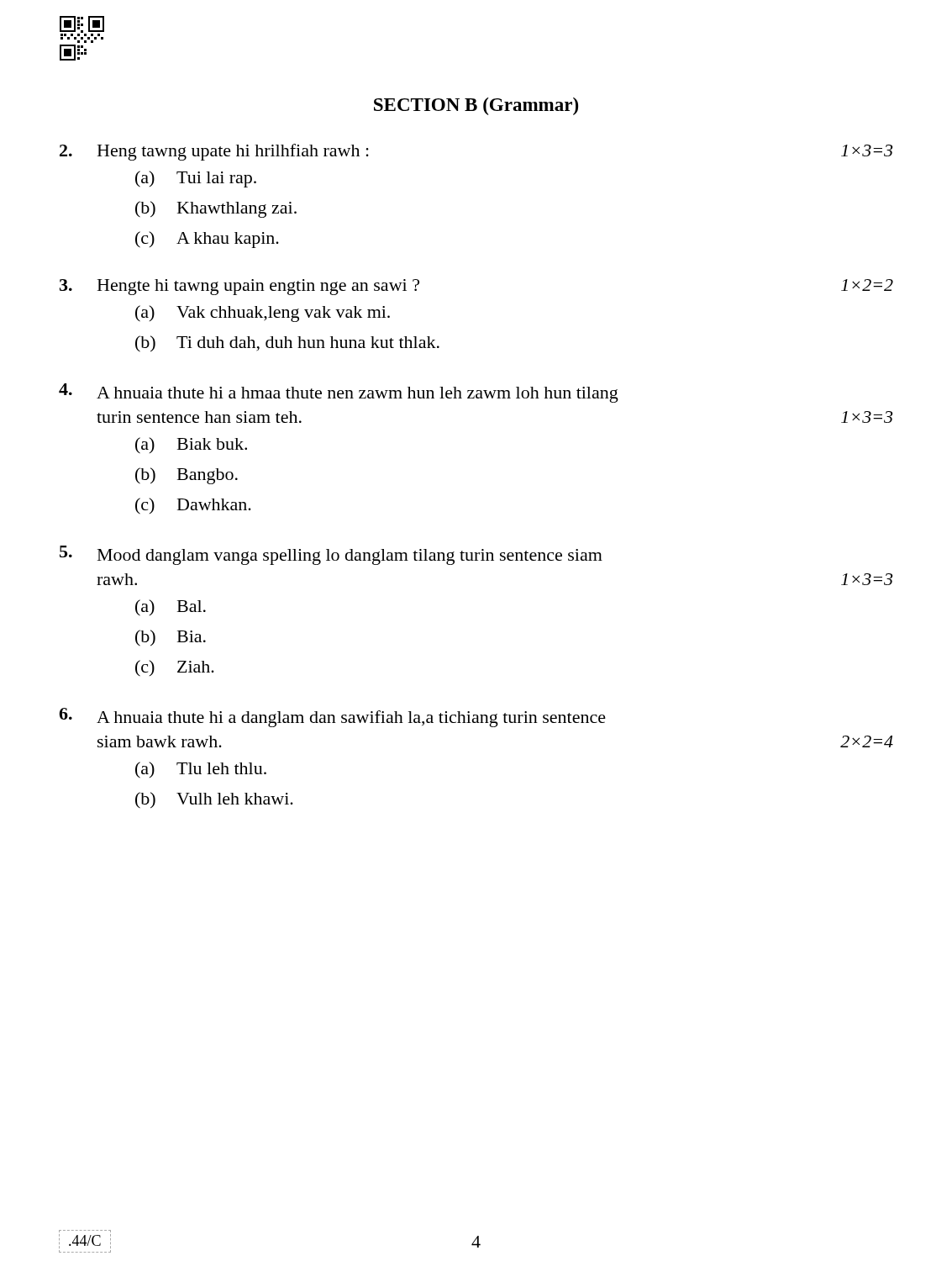This screenshot has height=1261, width=952.
Task: Click on the block starting "(c) Dawhkan."
Action: point(193,504)
